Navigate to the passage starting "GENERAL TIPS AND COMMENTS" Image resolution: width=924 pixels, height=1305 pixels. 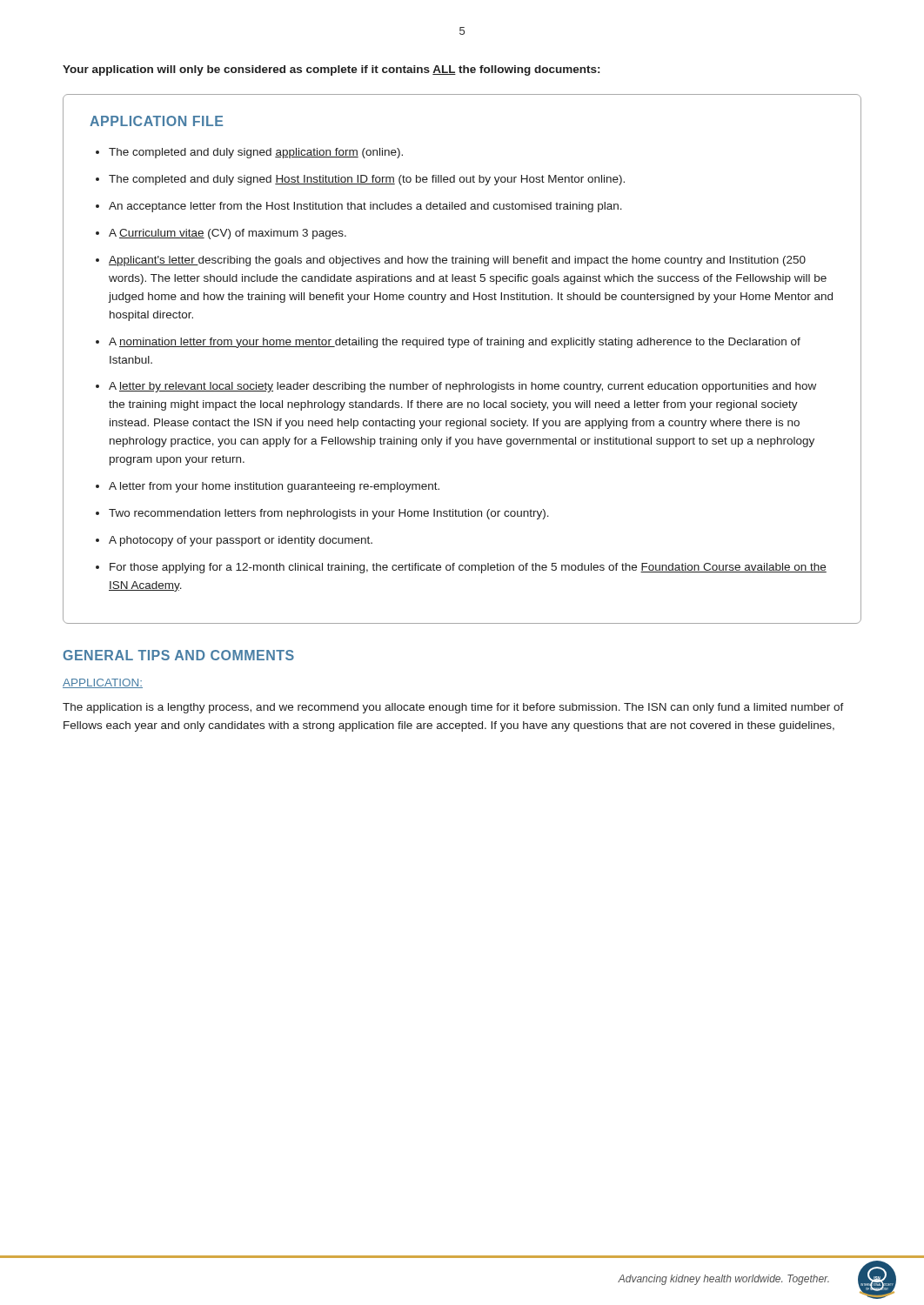[179, 655]
